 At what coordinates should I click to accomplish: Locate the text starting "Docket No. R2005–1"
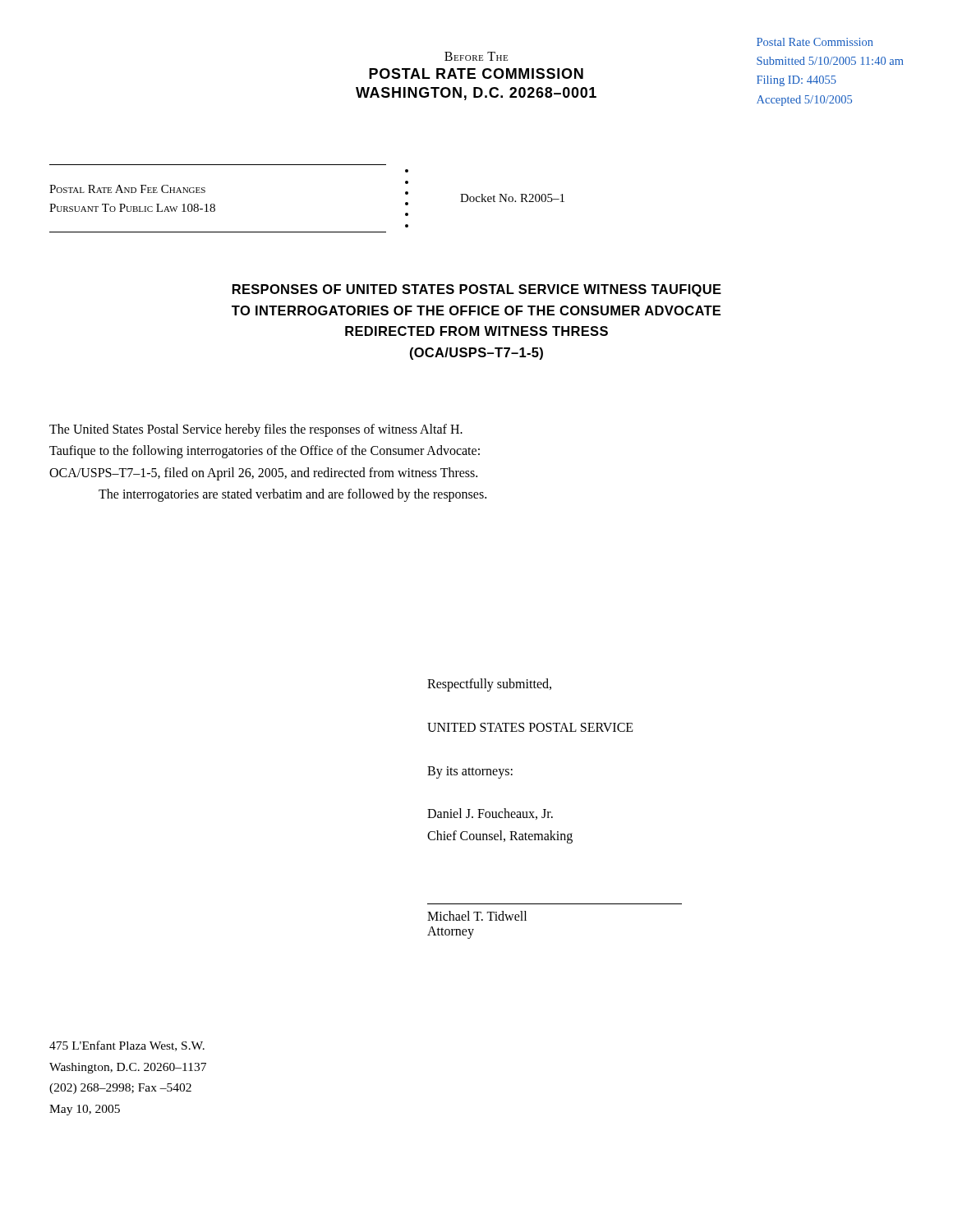point(513,198)
